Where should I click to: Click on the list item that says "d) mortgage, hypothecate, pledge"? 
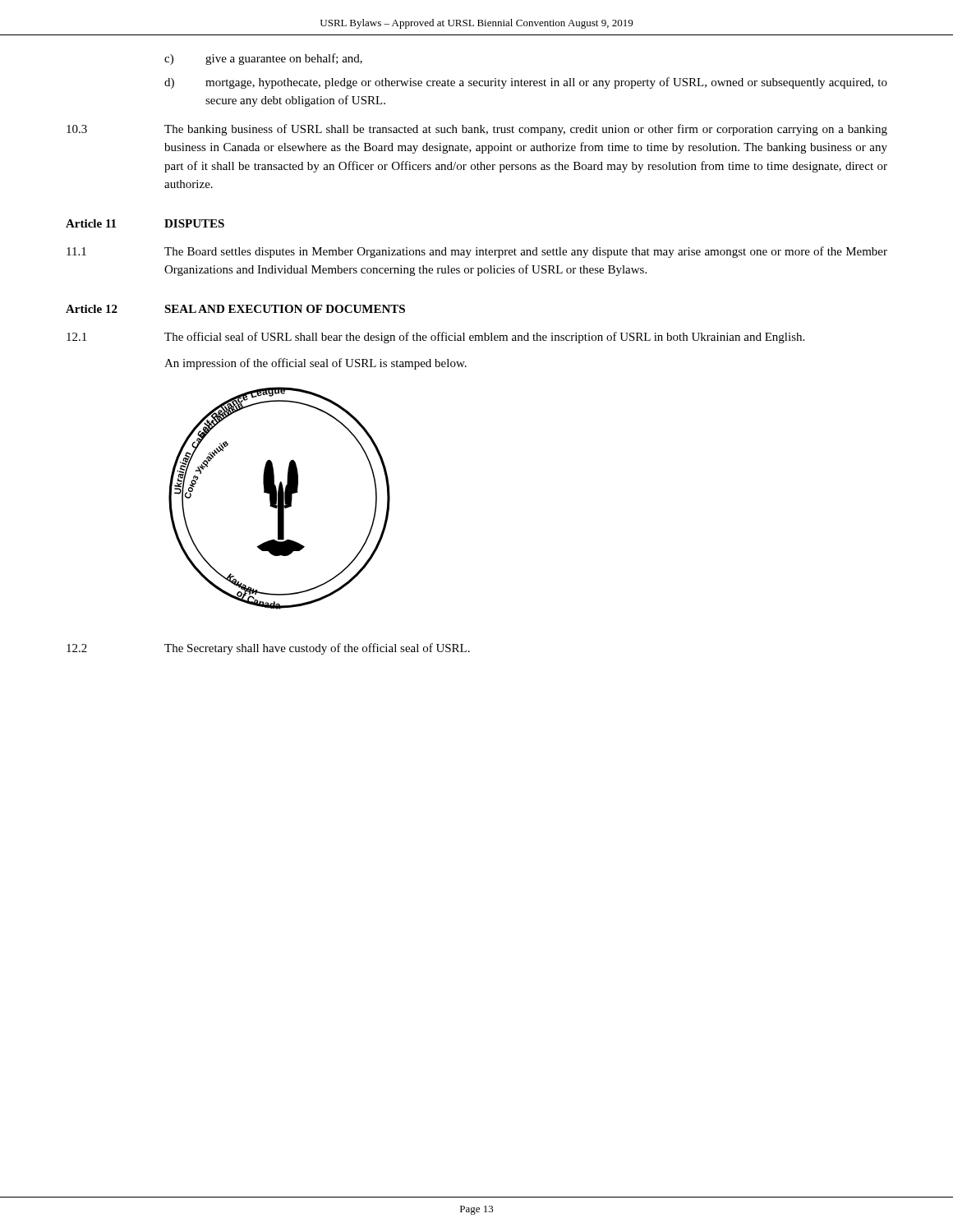pos(526,91)
